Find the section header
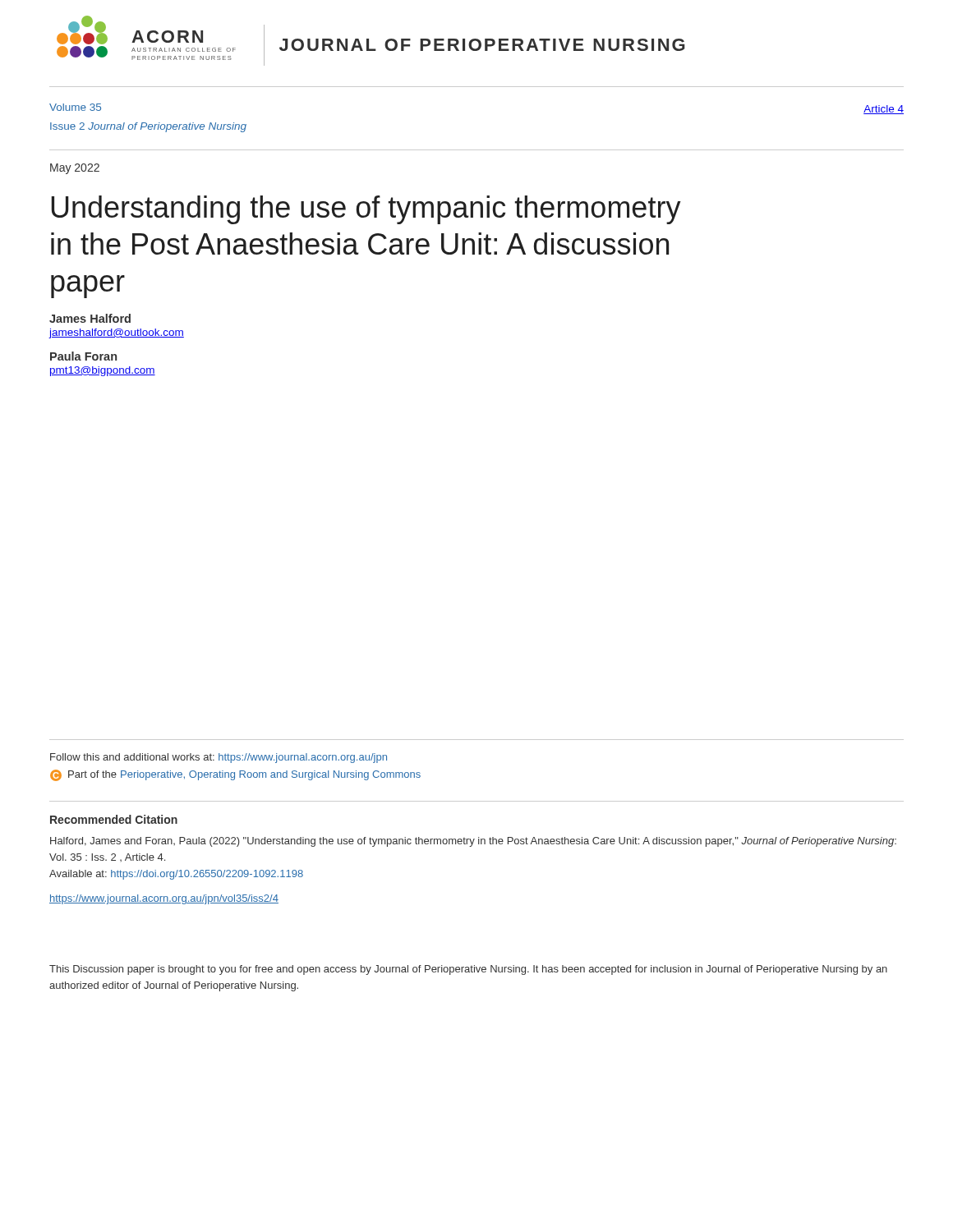953x1232 pixels. (114, 820)
